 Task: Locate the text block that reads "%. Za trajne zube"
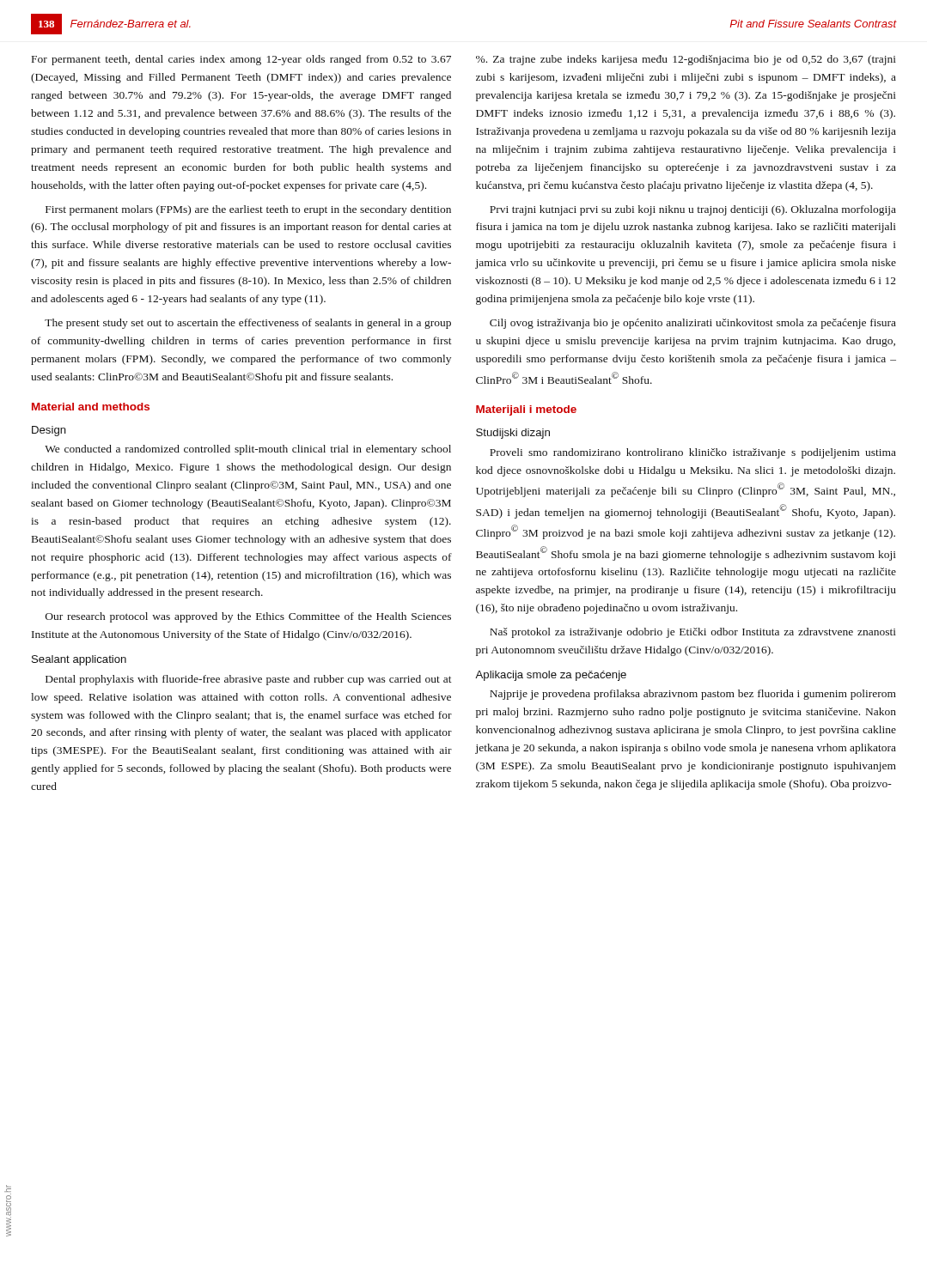pyautogui.click(x=686, y=123)
